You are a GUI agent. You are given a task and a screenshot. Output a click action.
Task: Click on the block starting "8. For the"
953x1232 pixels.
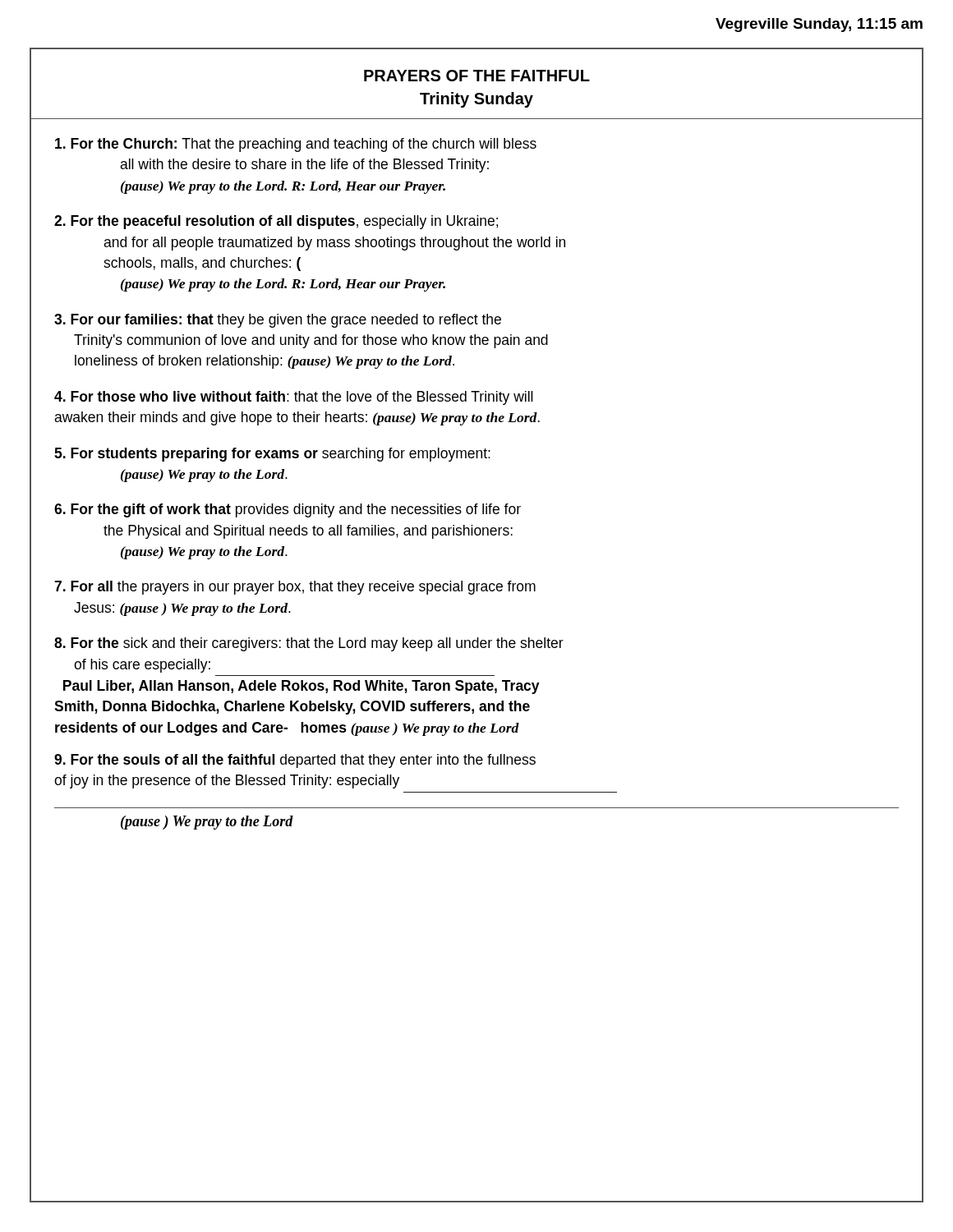(309, 685)
